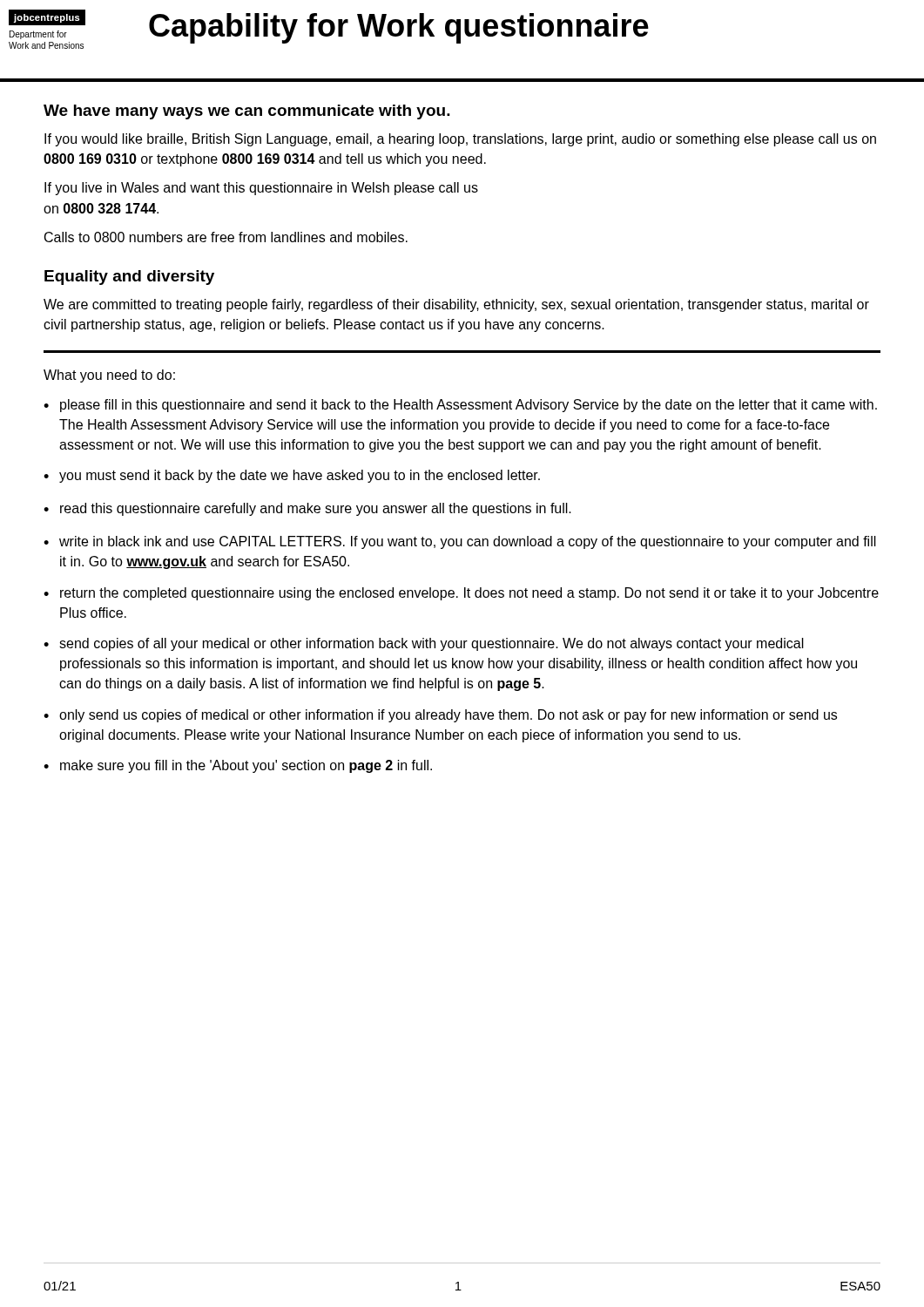Image resolution: width=924 pixels, height=1307 pixels.
Task: Point to the block beginning "• please fill in this questionnaire and"
Action: coord(462,425)
